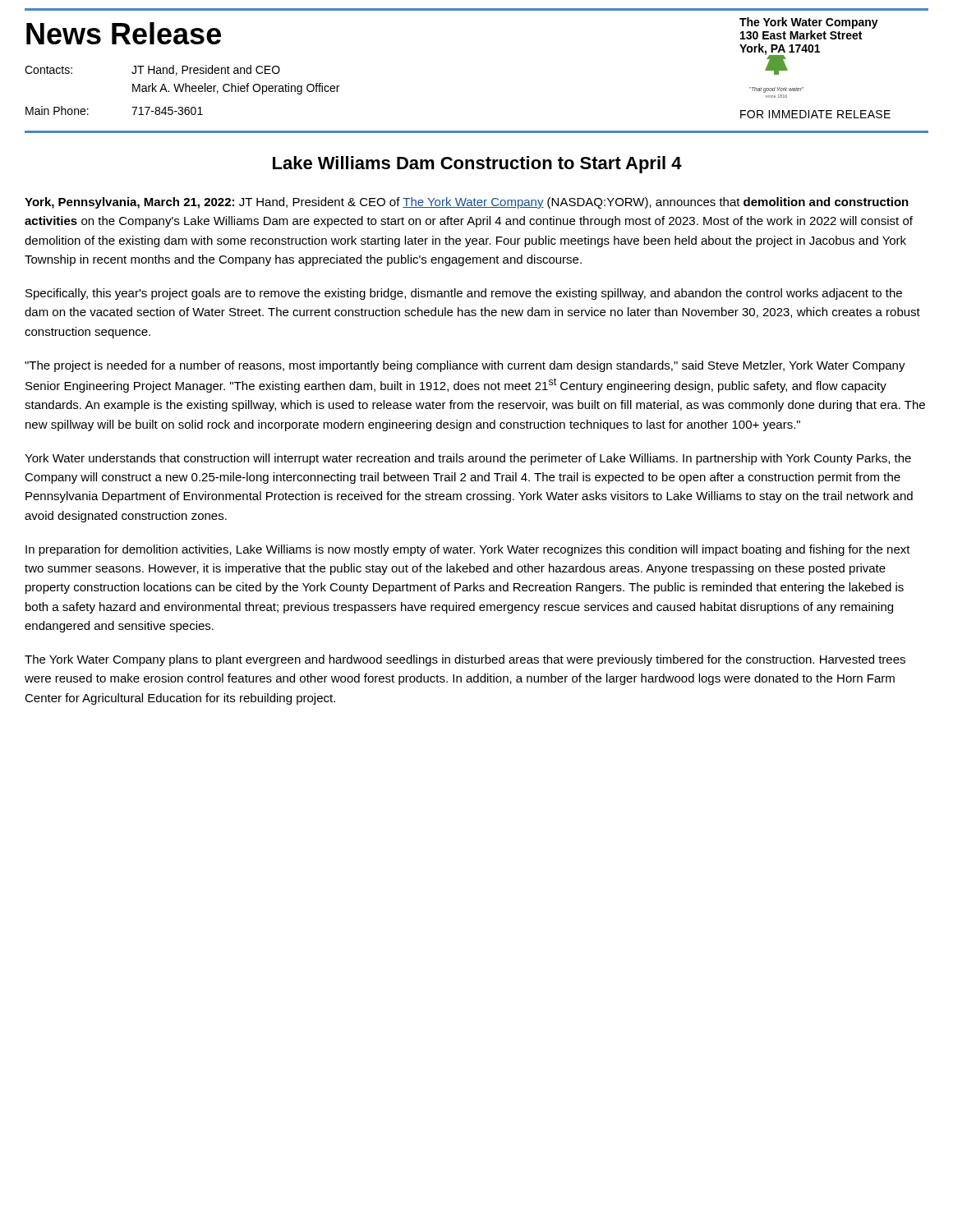Navigate to the element starting ""The project is needed"
The height and width of the screenshot is (1232, 953).
tap(476, 394)
